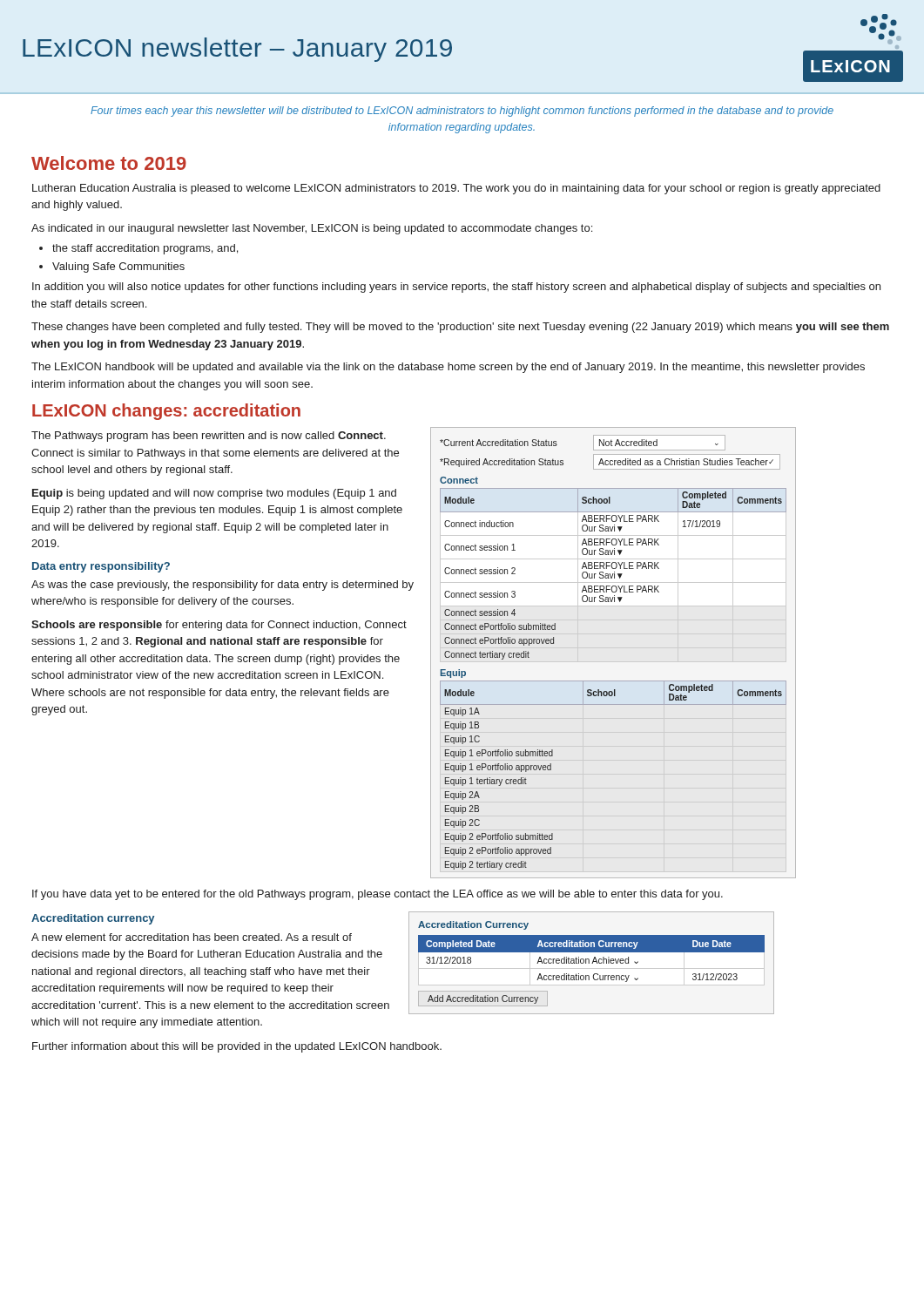Screen dimensions: 1307x924
Task: Find the text block that reads "These changes have"
Action: tap(460, 335)
